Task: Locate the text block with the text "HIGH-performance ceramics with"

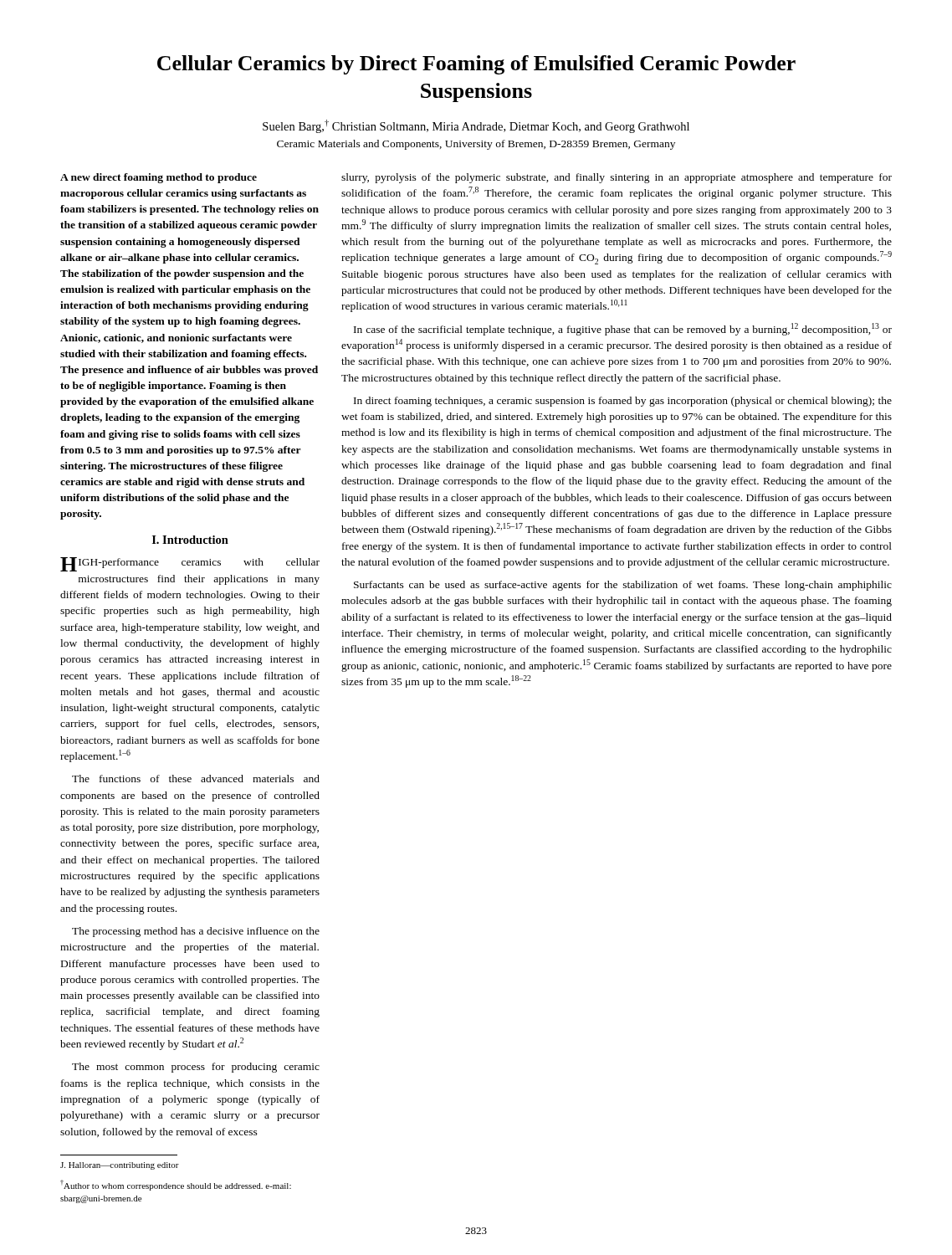Action: tap(190, 658)
